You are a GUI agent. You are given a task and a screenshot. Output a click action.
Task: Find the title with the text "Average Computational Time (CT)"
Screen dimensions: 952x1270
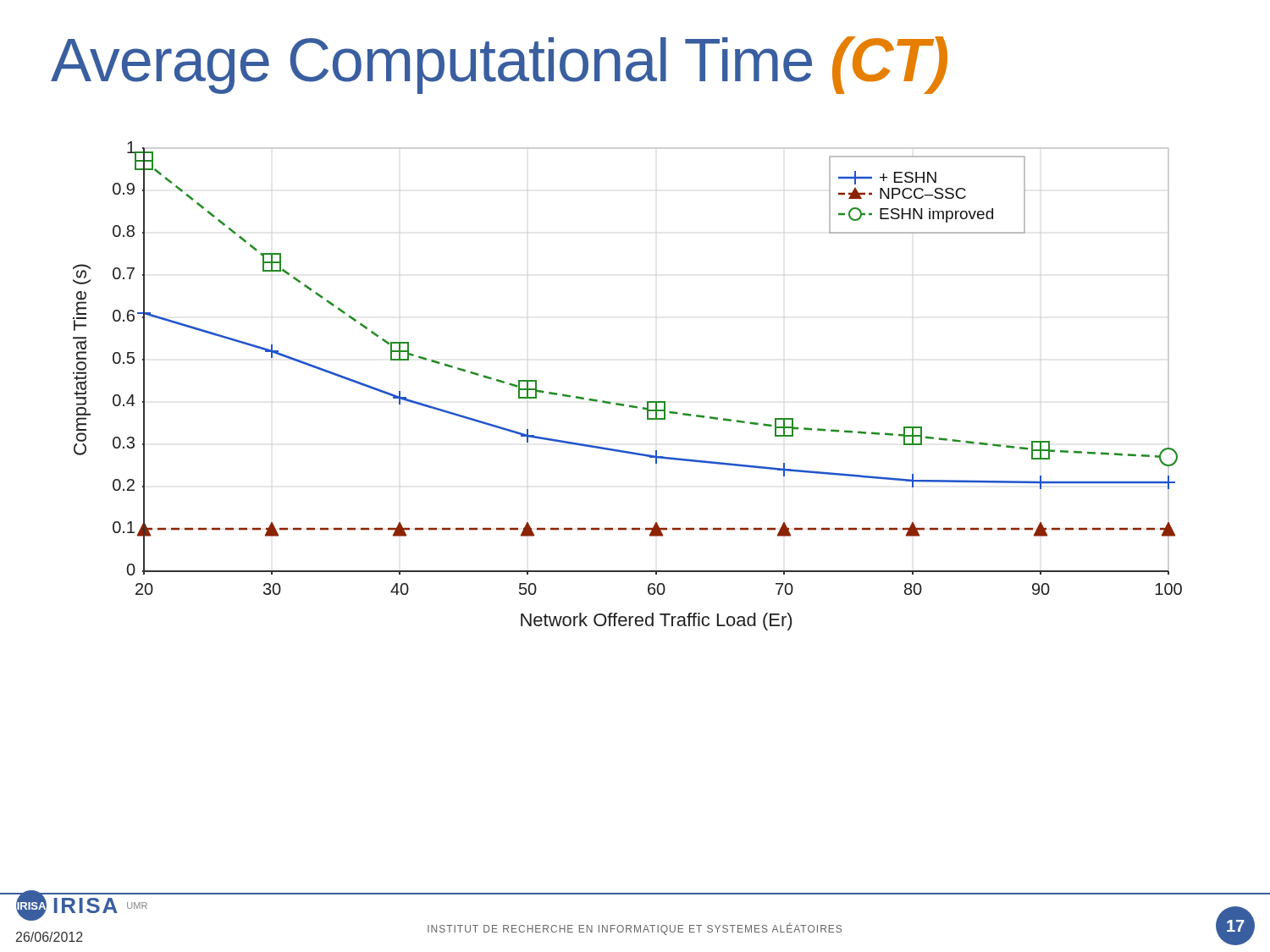click(500, 60)
